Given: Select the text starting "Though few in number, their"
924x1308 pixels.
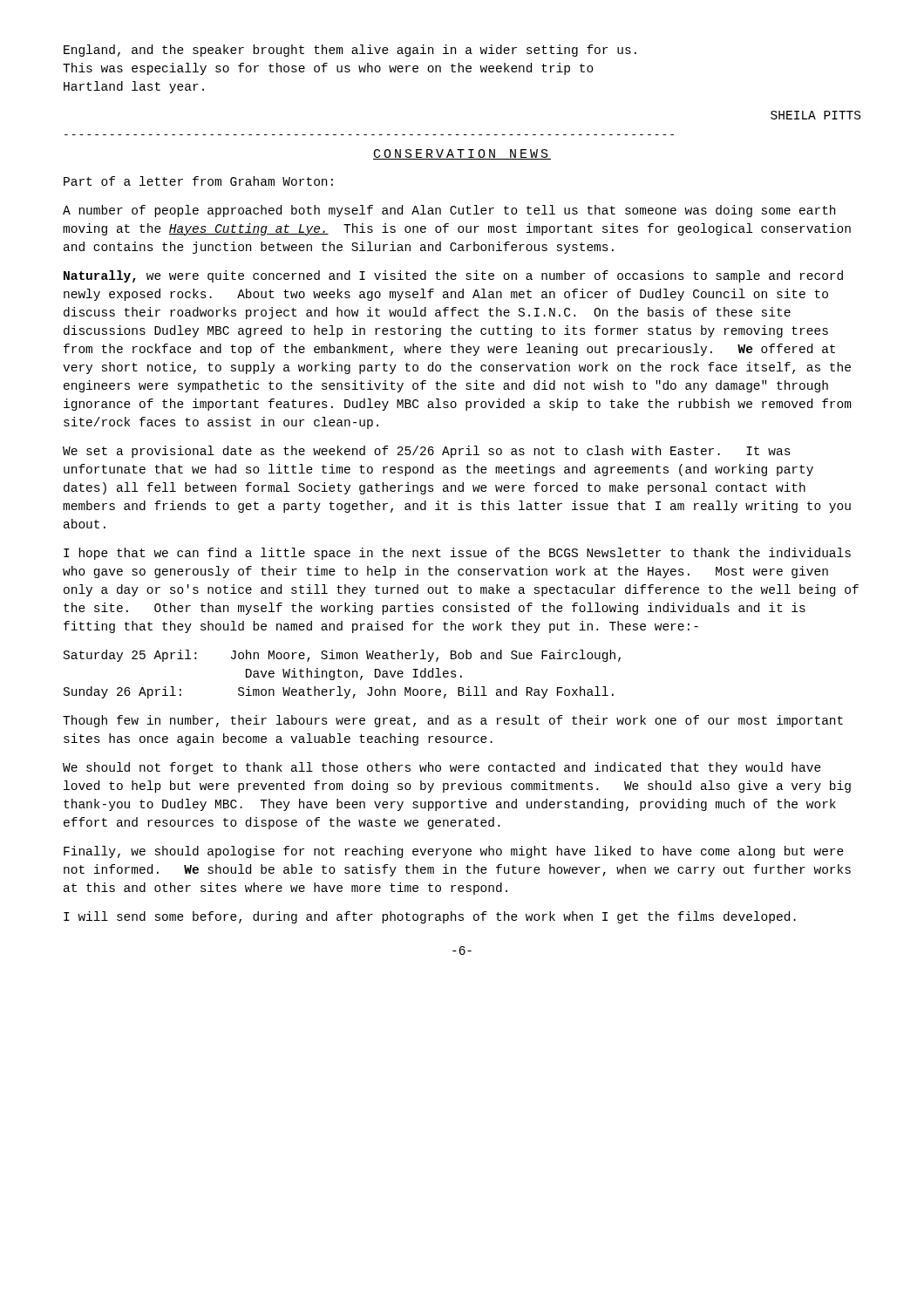Looking at the screenshot, I should pyautogui.click(x=453, y=730).
